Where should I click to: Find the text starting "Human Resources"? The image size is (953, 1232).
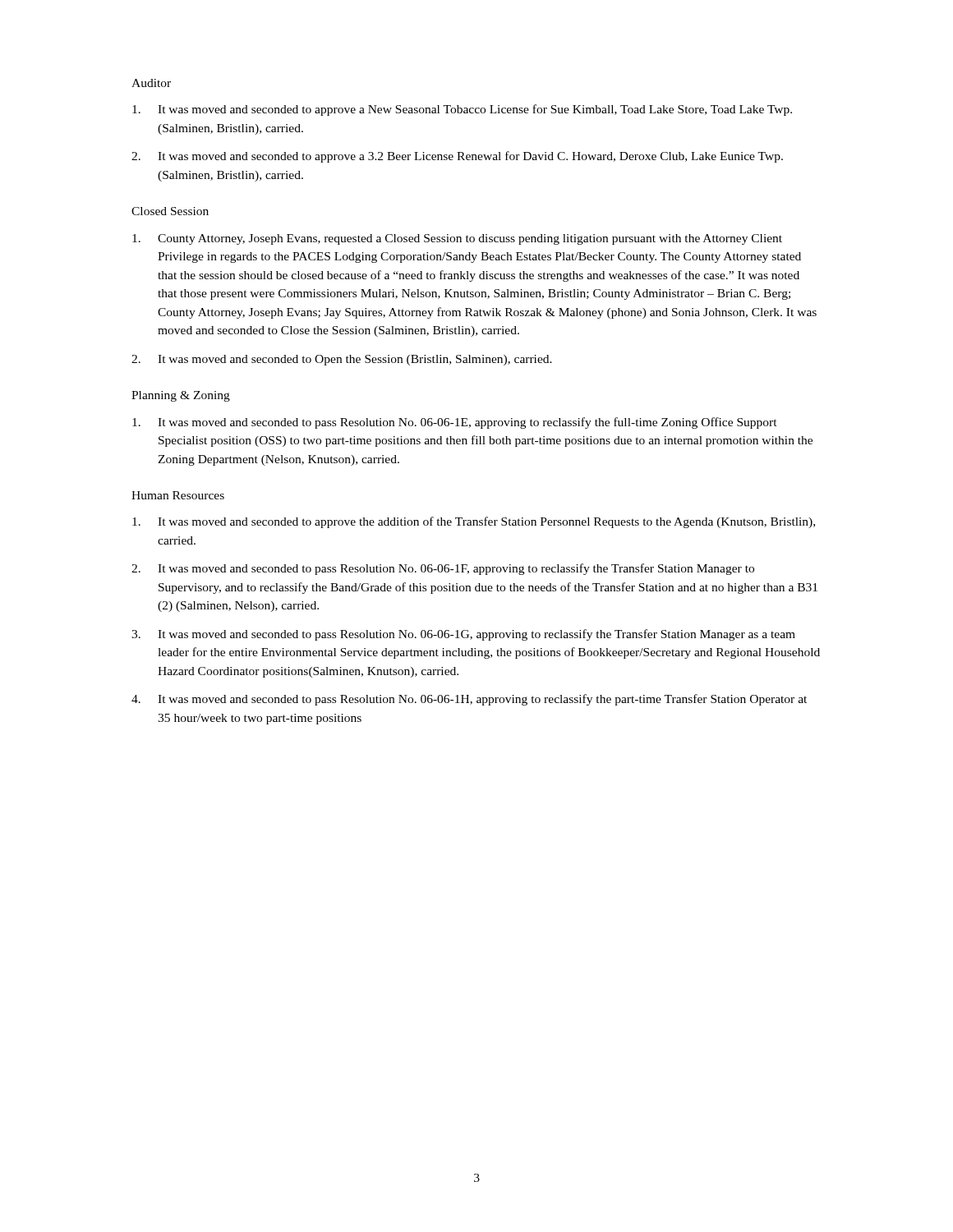tap(178, 495)
